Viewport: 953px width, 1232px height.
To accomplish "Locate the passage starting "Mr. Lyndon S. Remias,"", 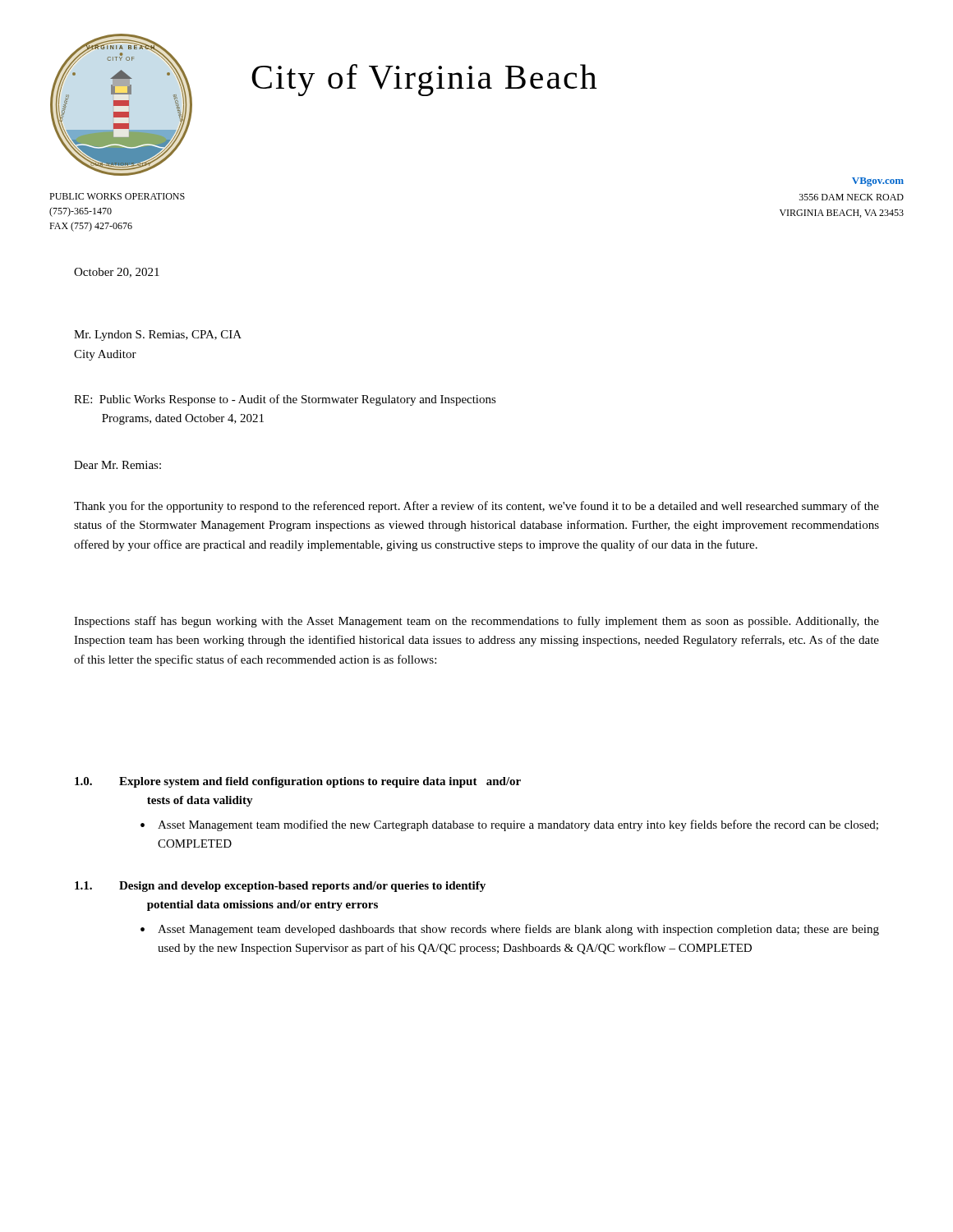I will (x=158, y=344).
